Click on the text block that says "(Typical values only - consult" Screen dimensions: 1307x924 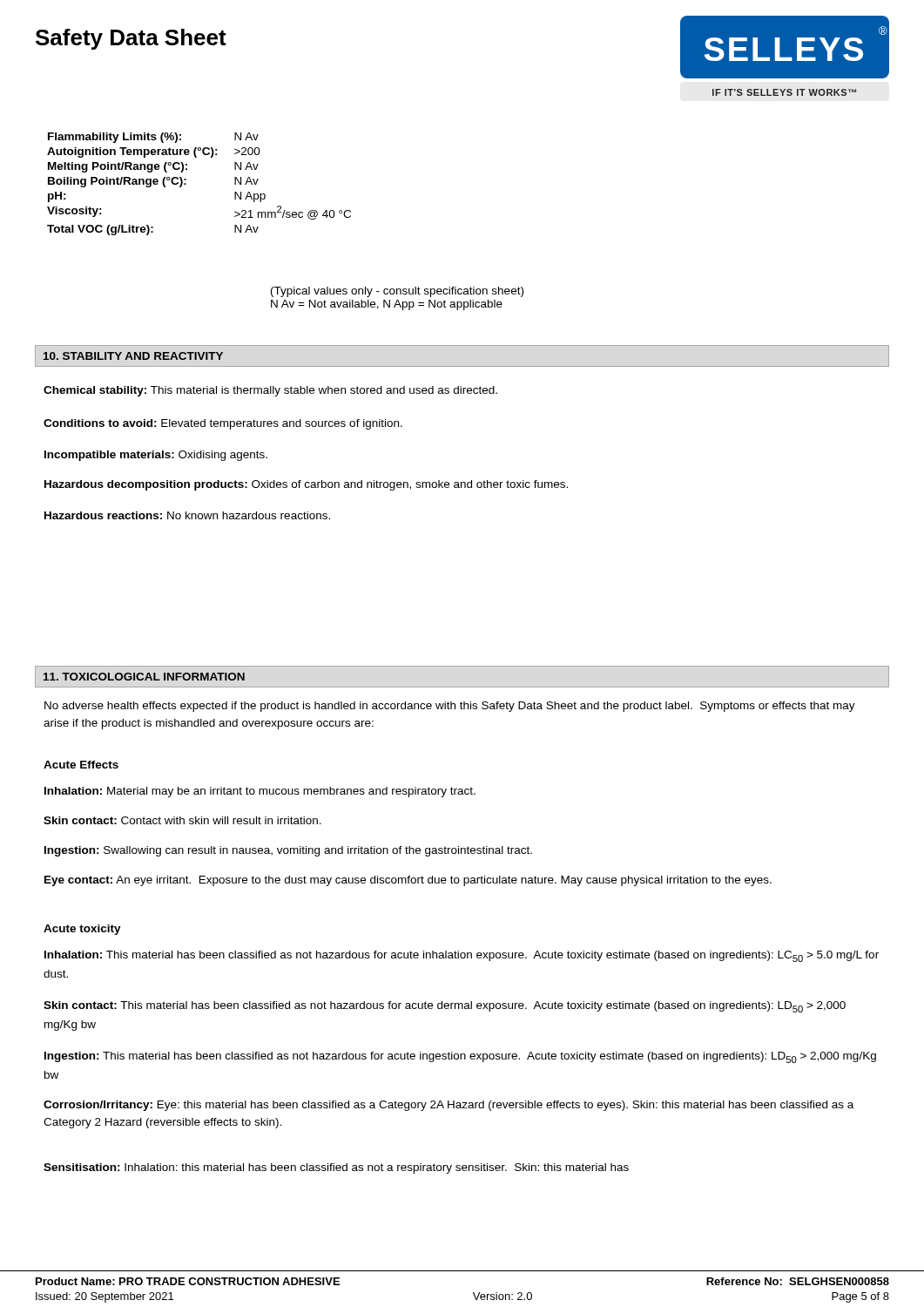(x=397, y=297)
